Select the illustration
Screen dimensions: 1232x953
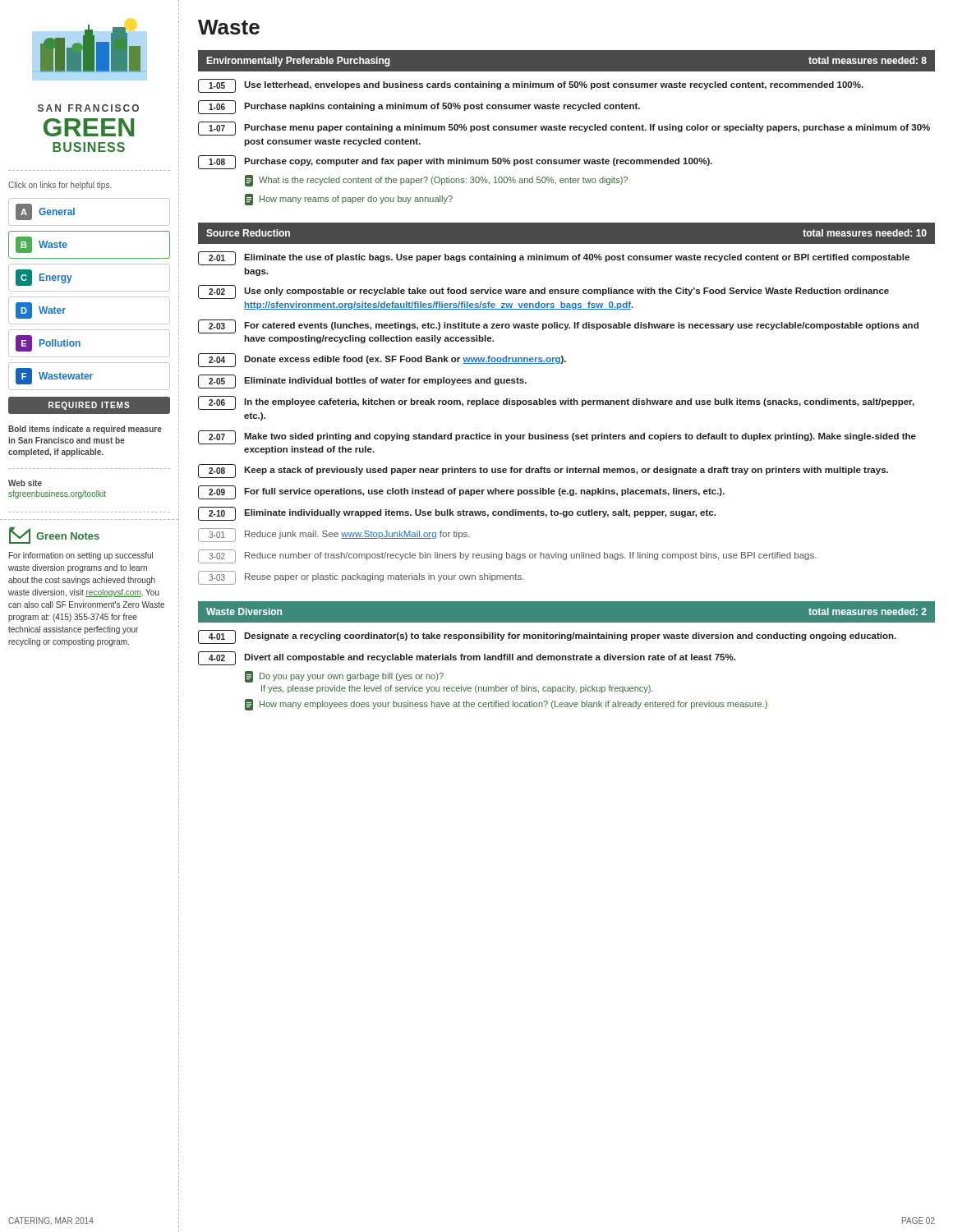(x=89, y=50)
